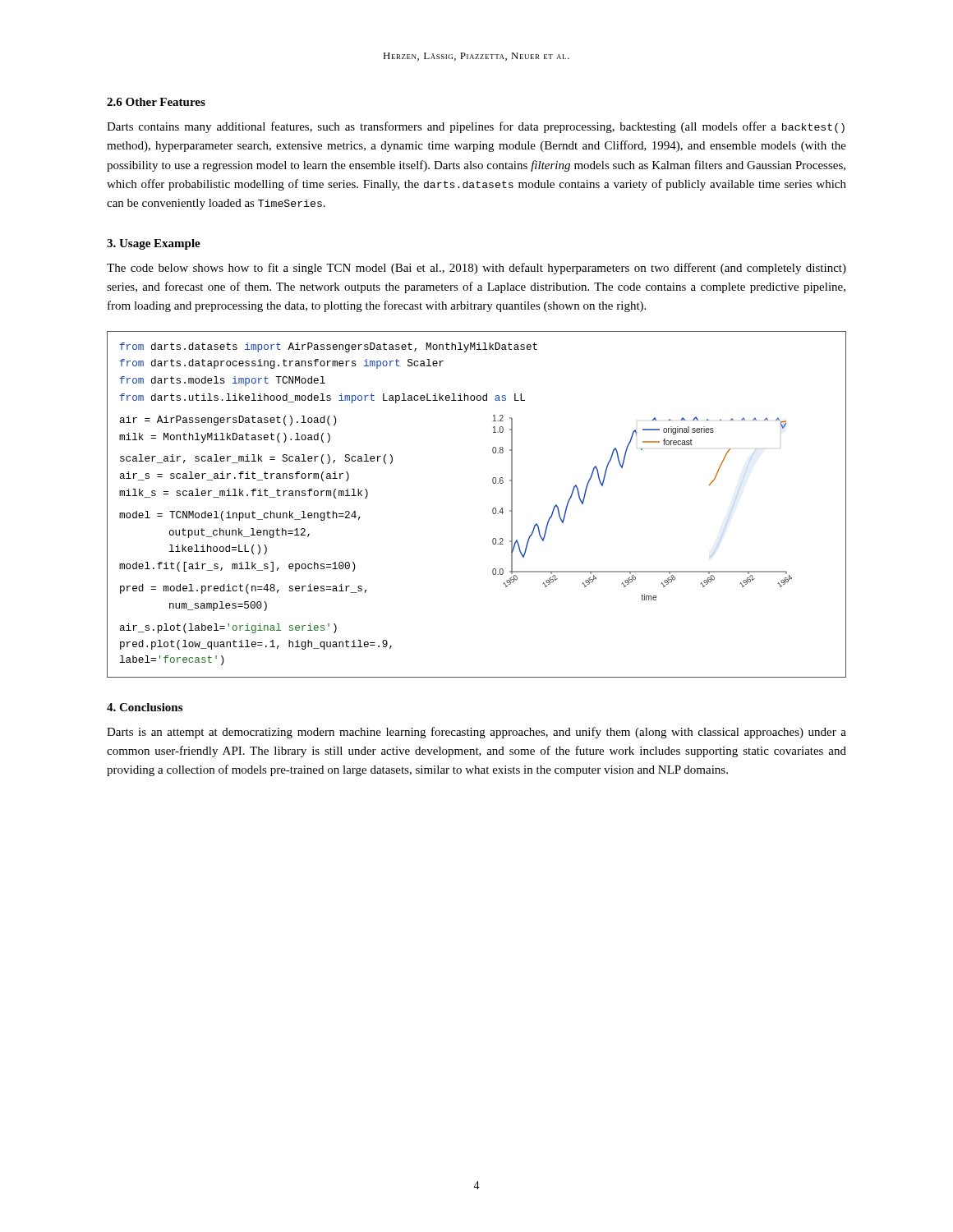Find the element starting "Darts is an attempt"
The height and width of the screenshot is (1232, 953).
tap(476, 751)
